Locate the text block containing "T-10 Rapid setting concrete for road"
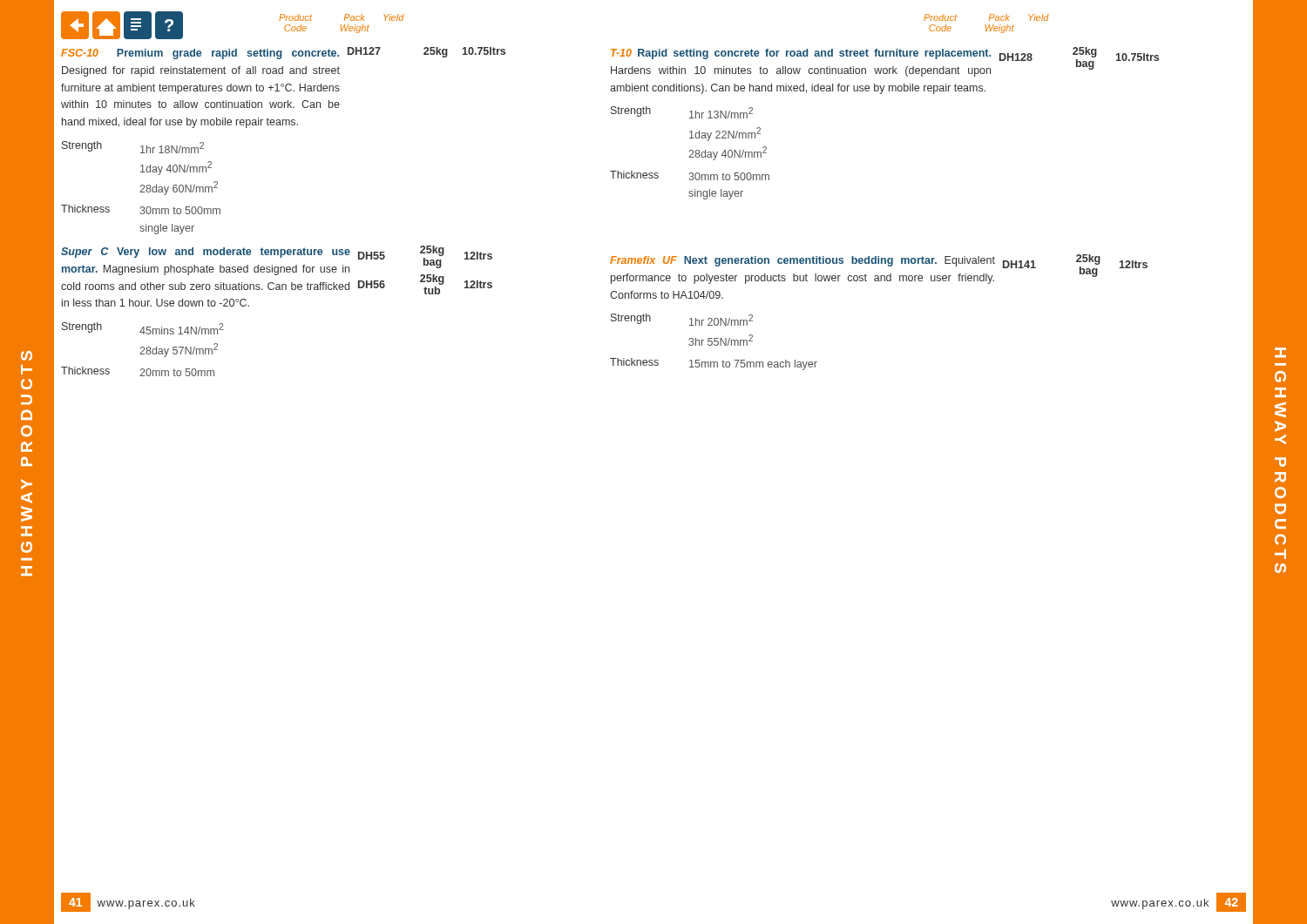The image size is (1307, 924). [x=827, y=67]
